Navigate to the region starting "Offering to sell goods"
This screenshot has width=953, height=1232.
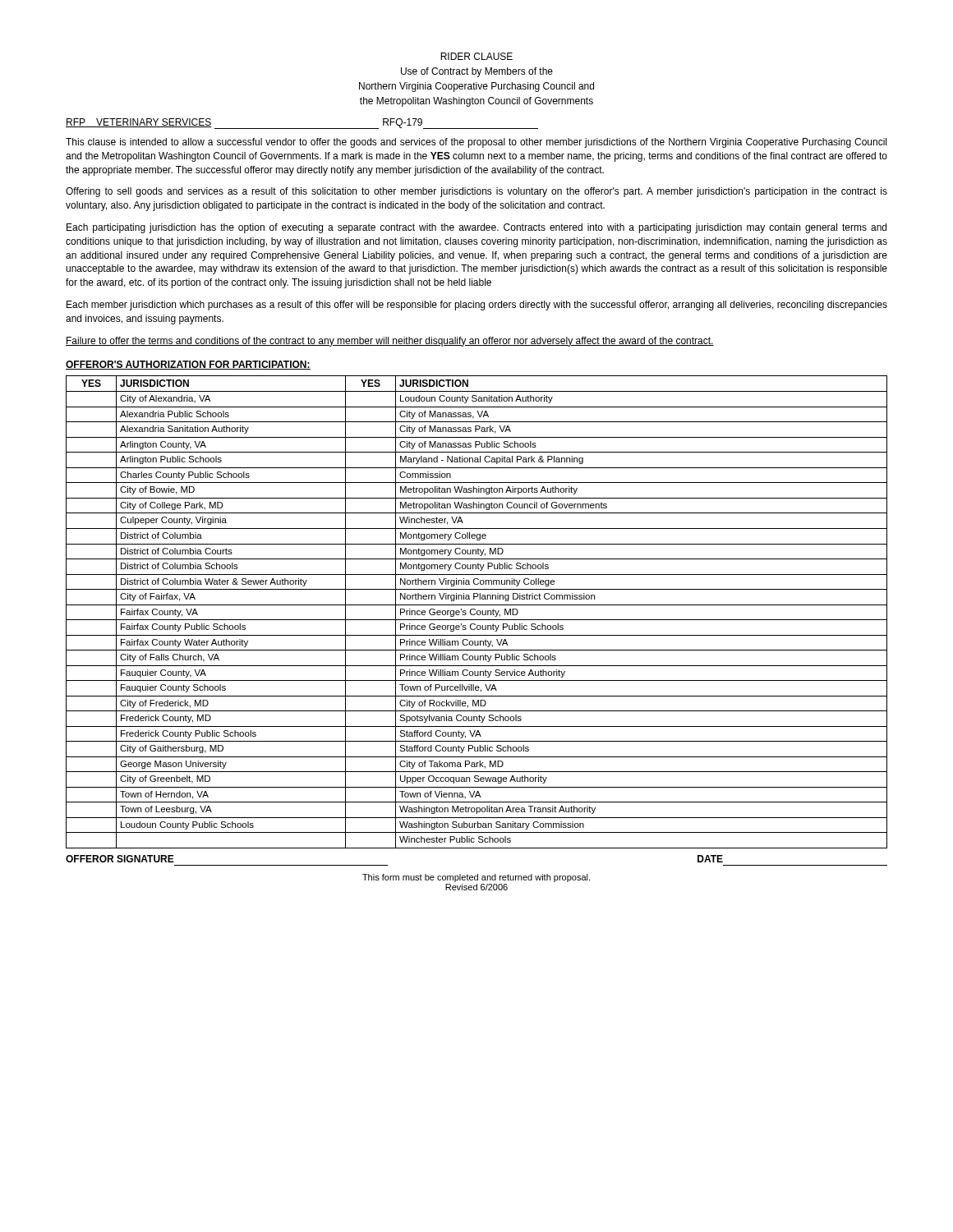pyautogui.click(x=476, y=199)
